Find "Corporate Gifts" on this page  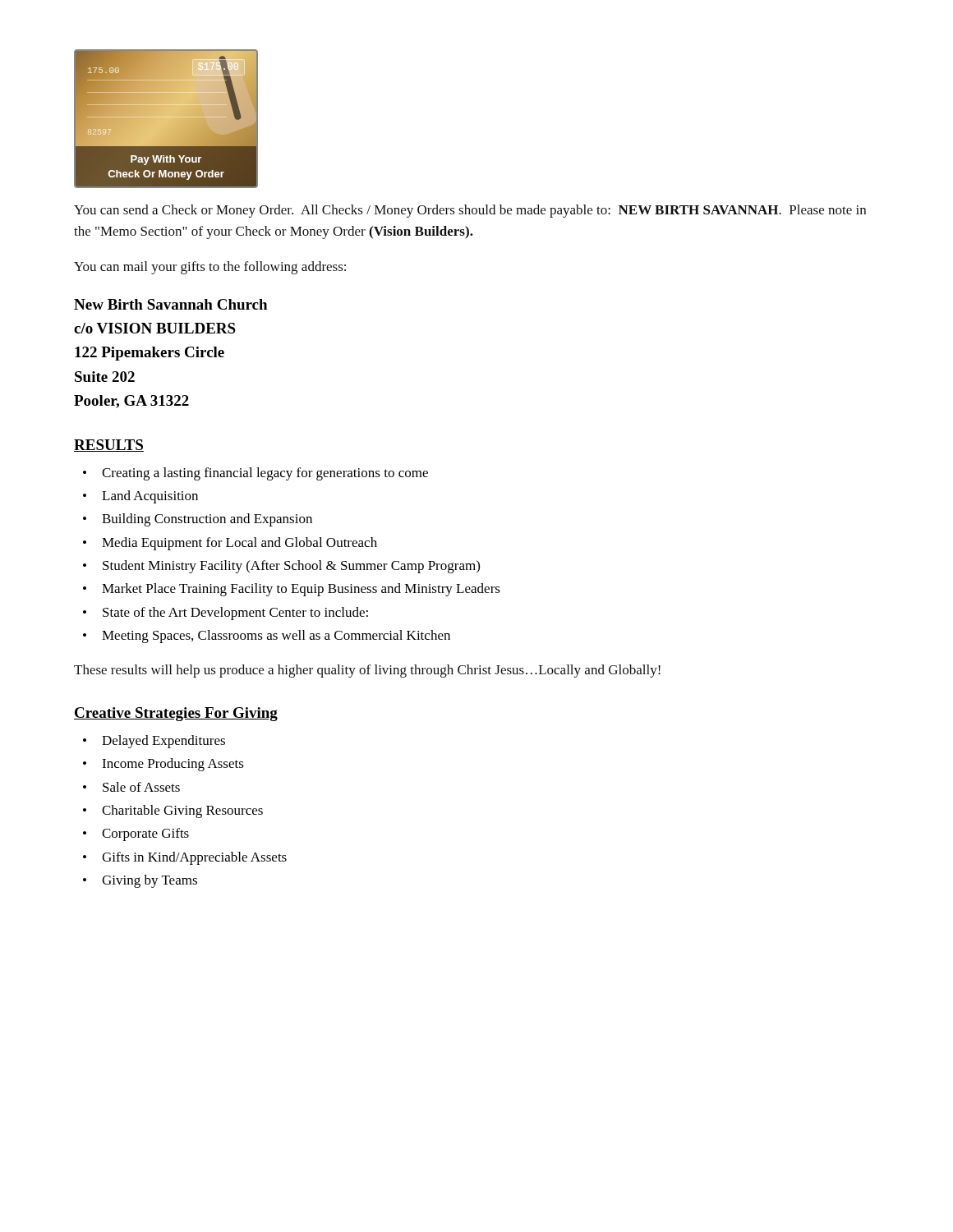click(146, 834)
